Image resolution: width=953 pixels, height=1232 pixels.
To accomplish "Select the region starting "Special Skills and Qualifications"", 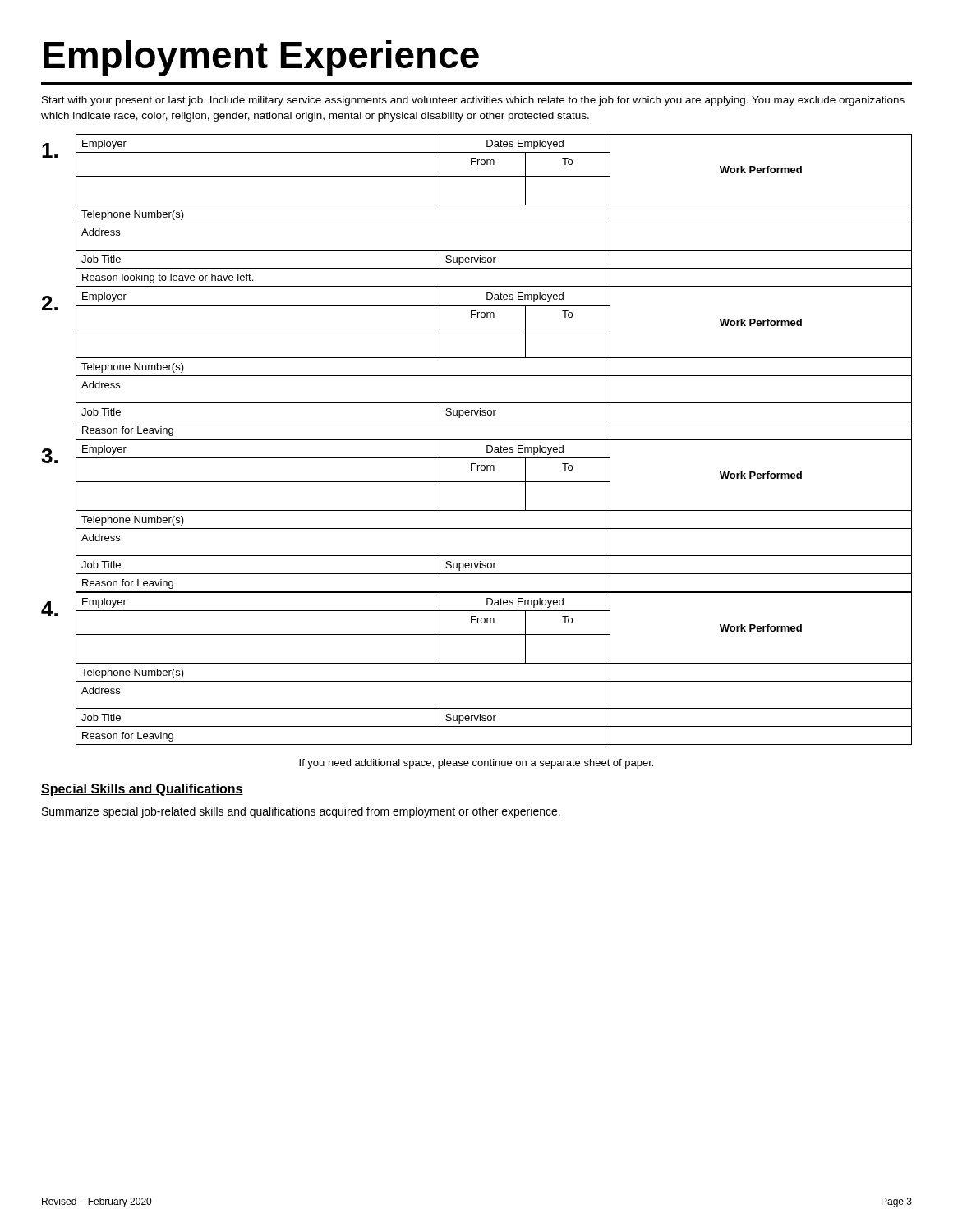I will (142, 789).
